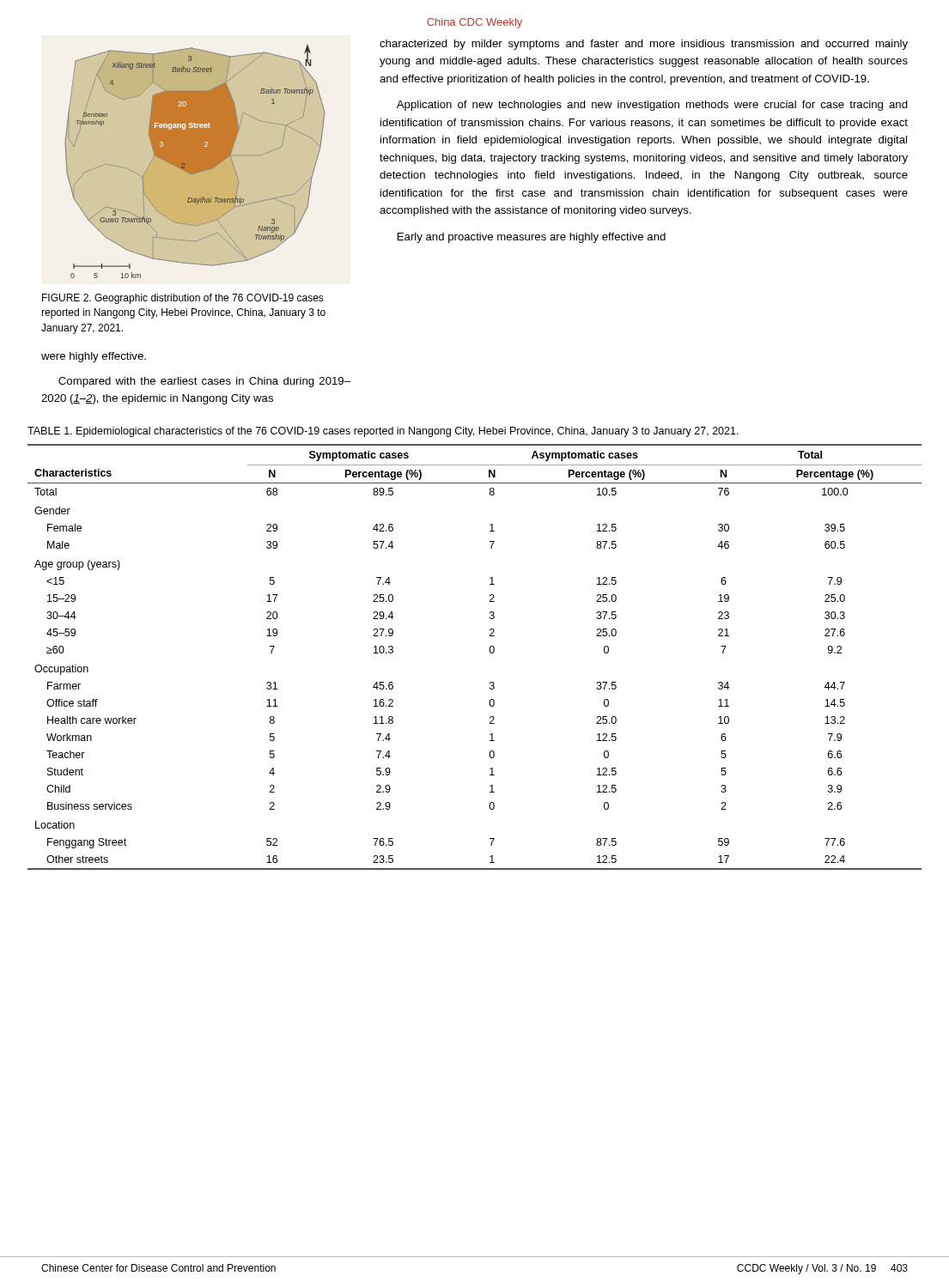Find the text that says "were highly effective."

tap(94, 356)
